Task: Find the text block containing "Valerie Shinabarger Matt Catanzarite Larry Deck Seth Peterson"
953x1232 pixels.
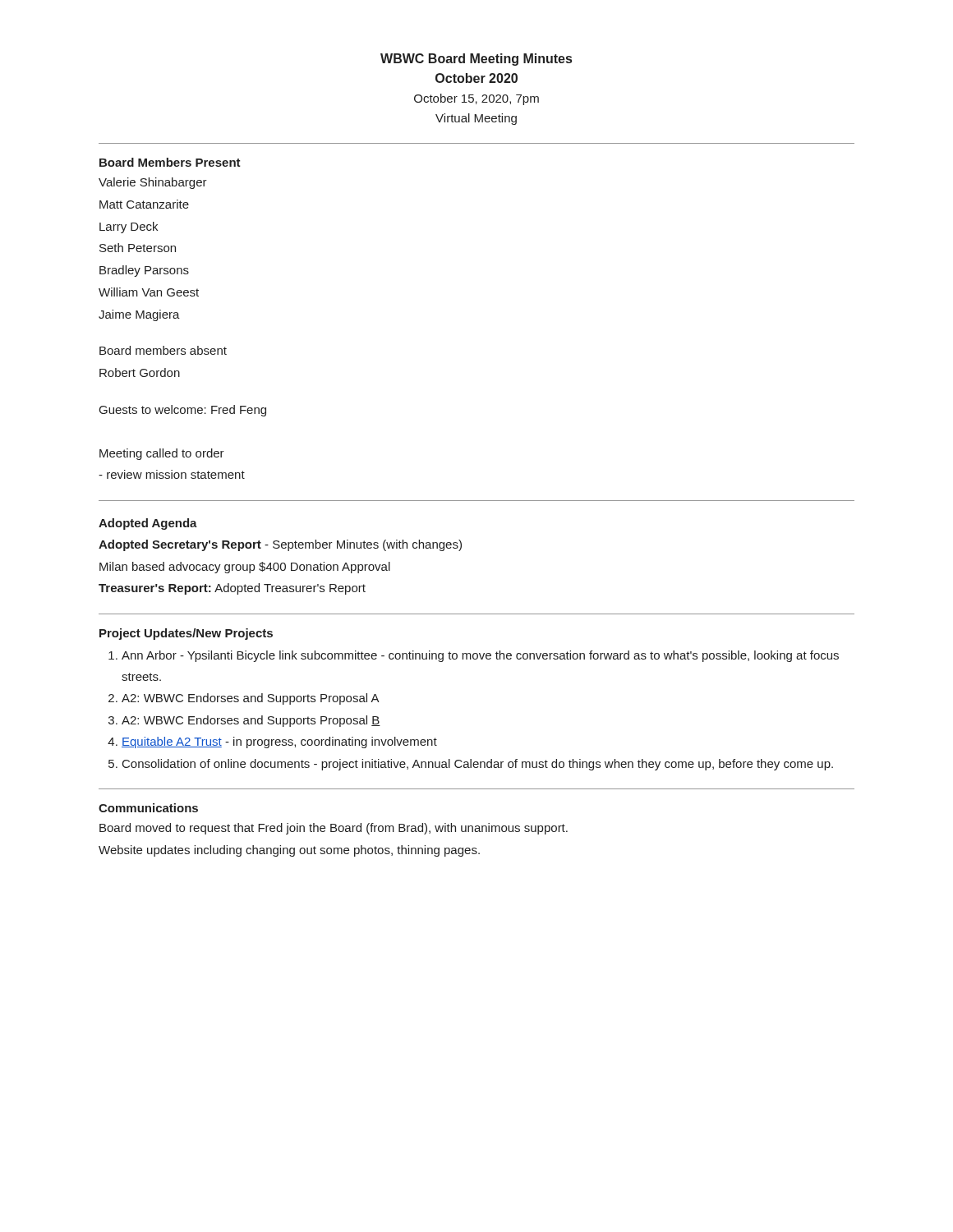Action: click(153, 183)
